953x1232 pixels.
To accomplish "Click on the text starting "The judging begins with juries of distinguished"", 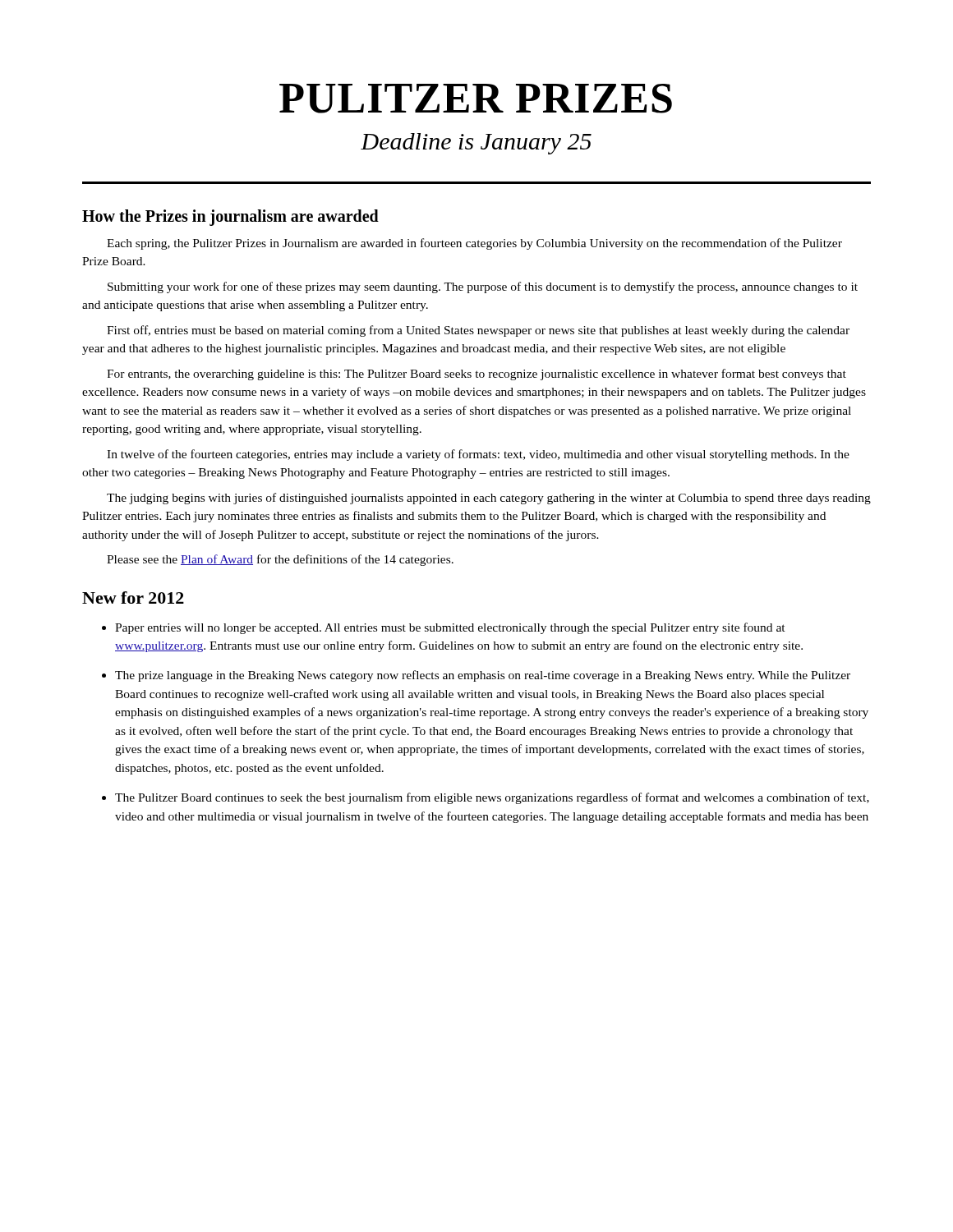I will [476, 515].
